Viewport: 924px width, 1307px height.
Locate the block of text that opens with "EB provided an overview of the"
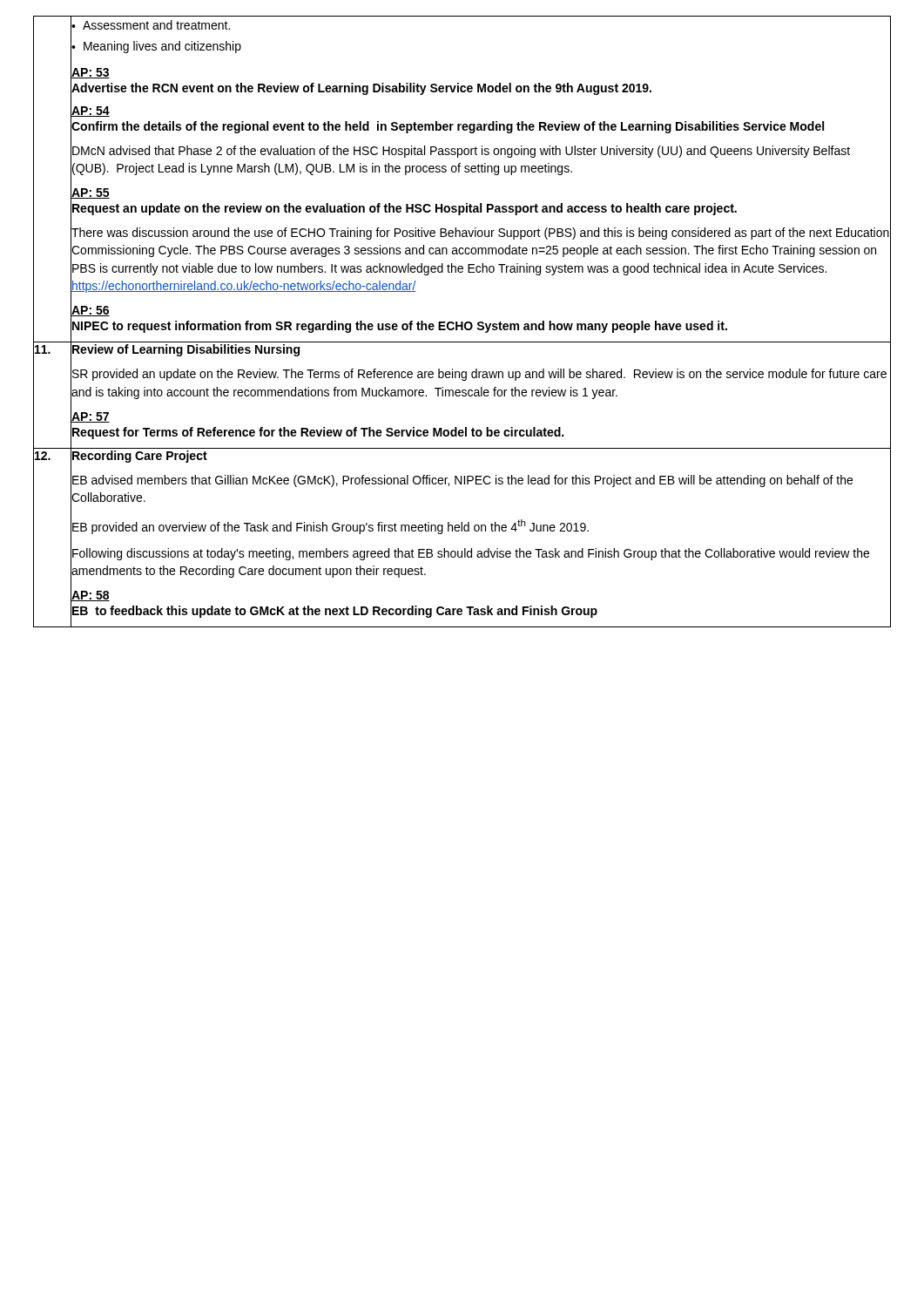(331, 525)
